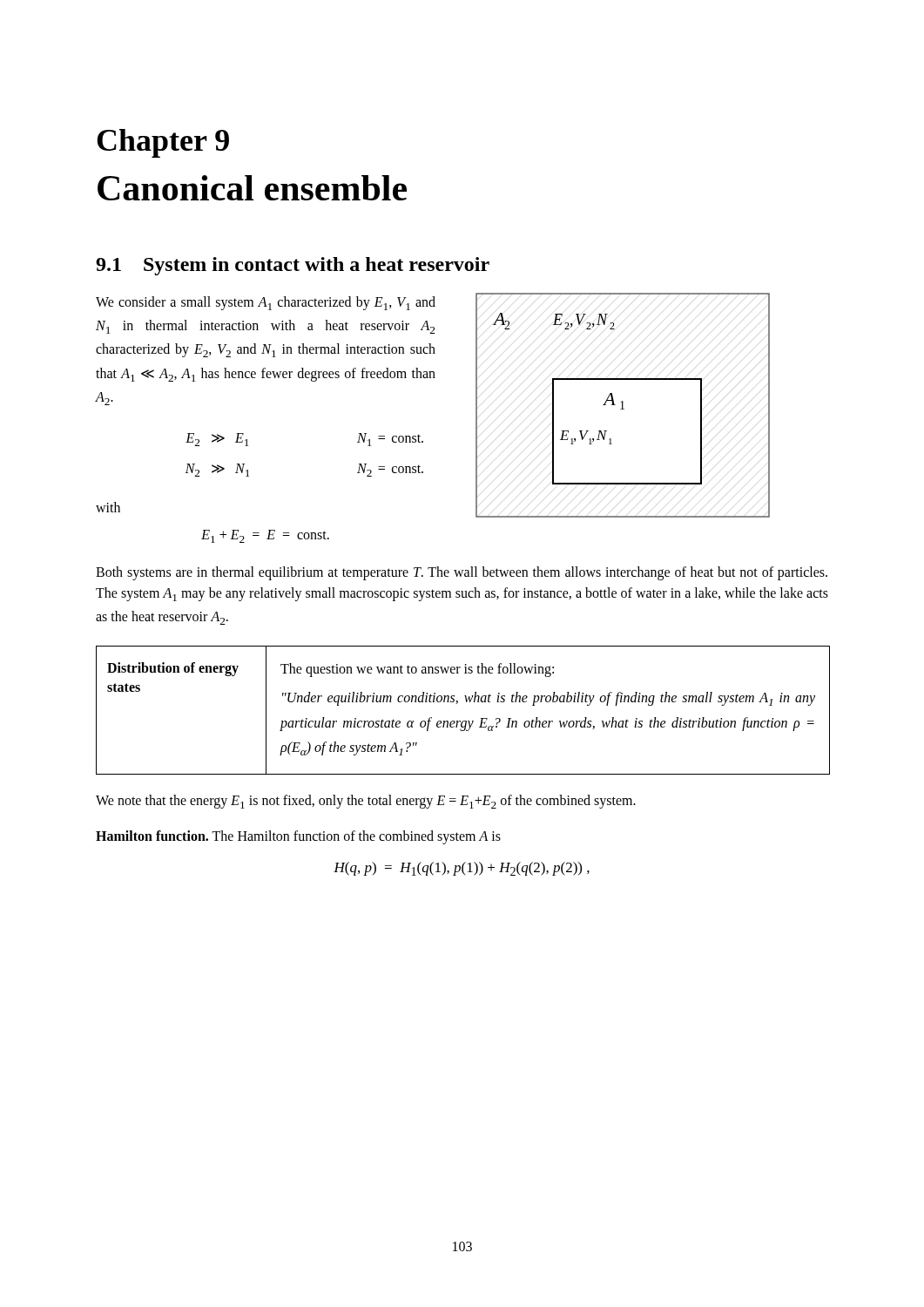Locate the formula that reads "E2 ≫ E1 N1 = const. N2 ≫"
The height and width of the screenshot is (1307, 924).
coord(218,439)
